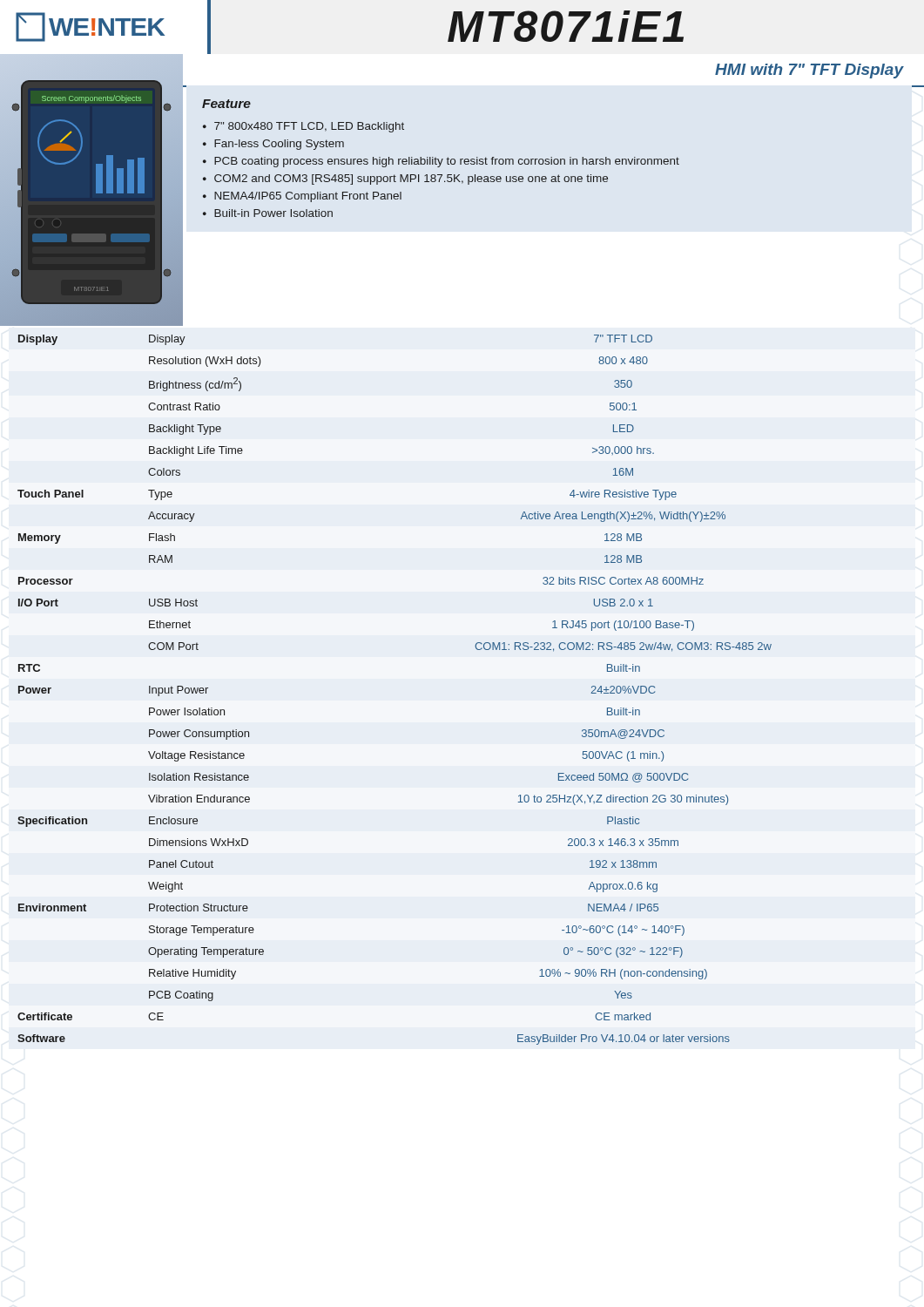Viewport: 924px width, 1307px height.
Task: Find the element starting "● NEMA4/IP65 Compliant Front Panel"
Action: point(302,196)
